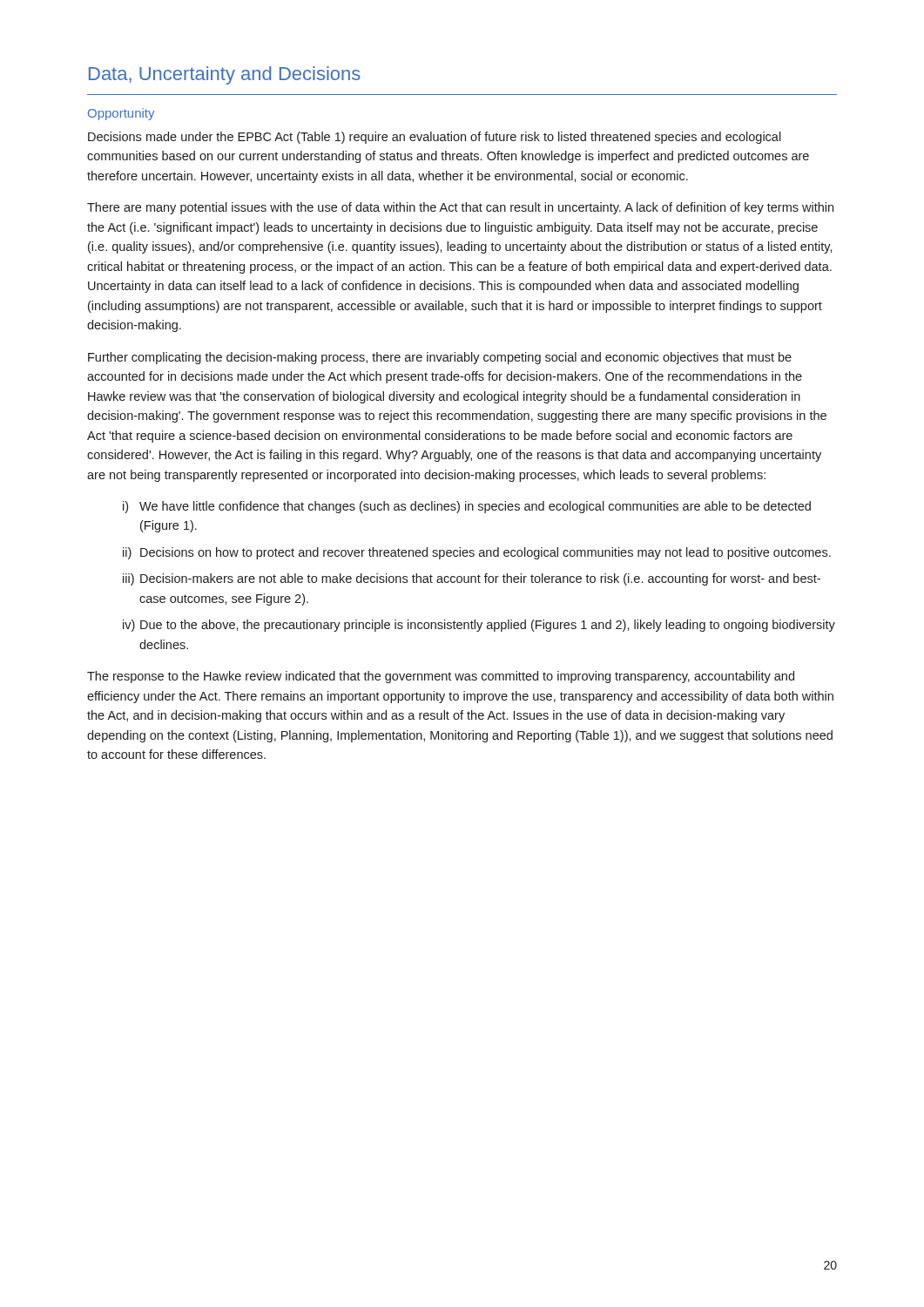Click on the list item containing "i) We have little confidence that changes"
Image resolution: width=924 pixels, height=1307 pixels.
(x=462, y=516)
